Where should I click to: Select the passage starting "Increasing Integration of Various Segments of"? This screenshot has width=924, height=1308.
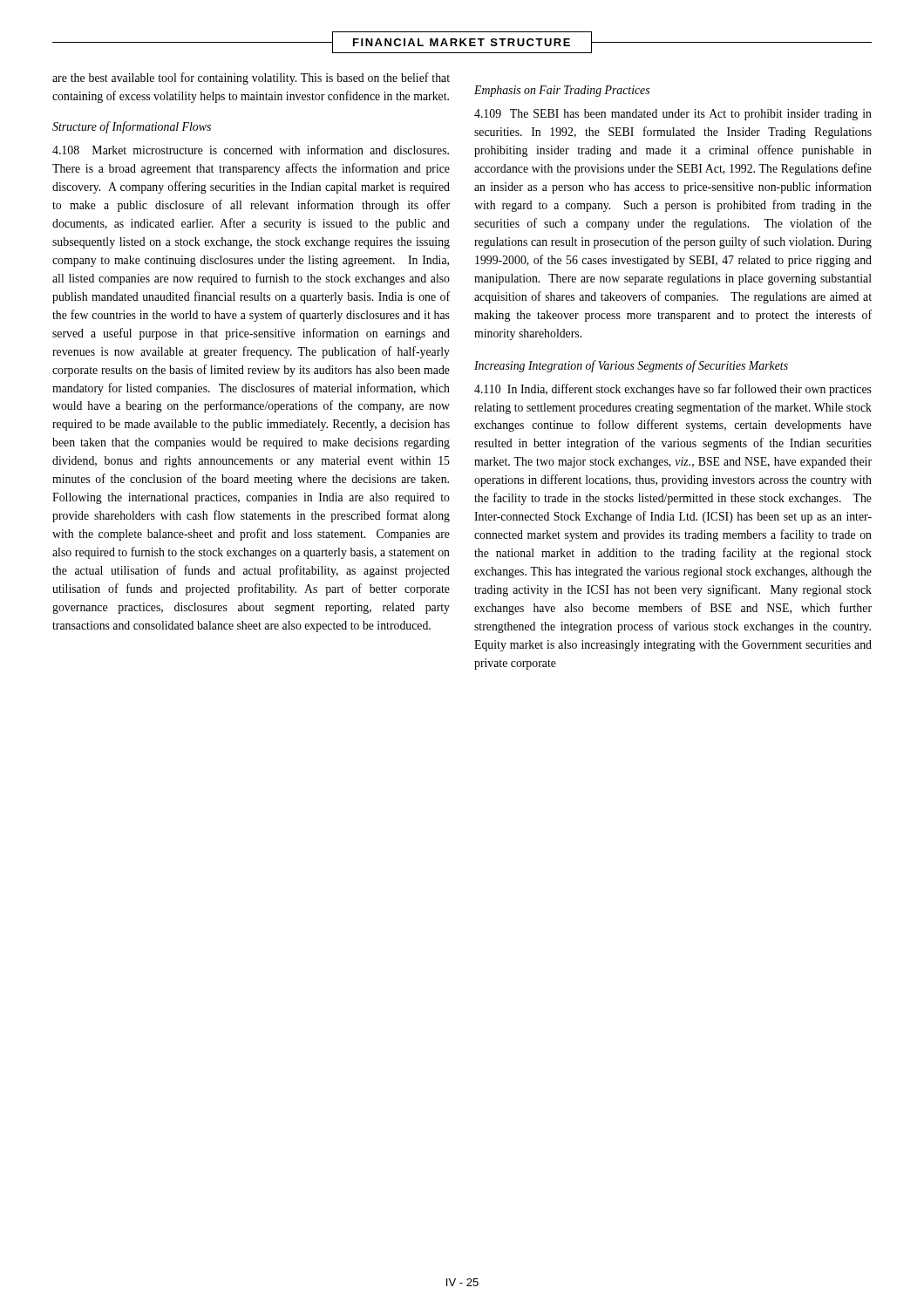[631, 365]
